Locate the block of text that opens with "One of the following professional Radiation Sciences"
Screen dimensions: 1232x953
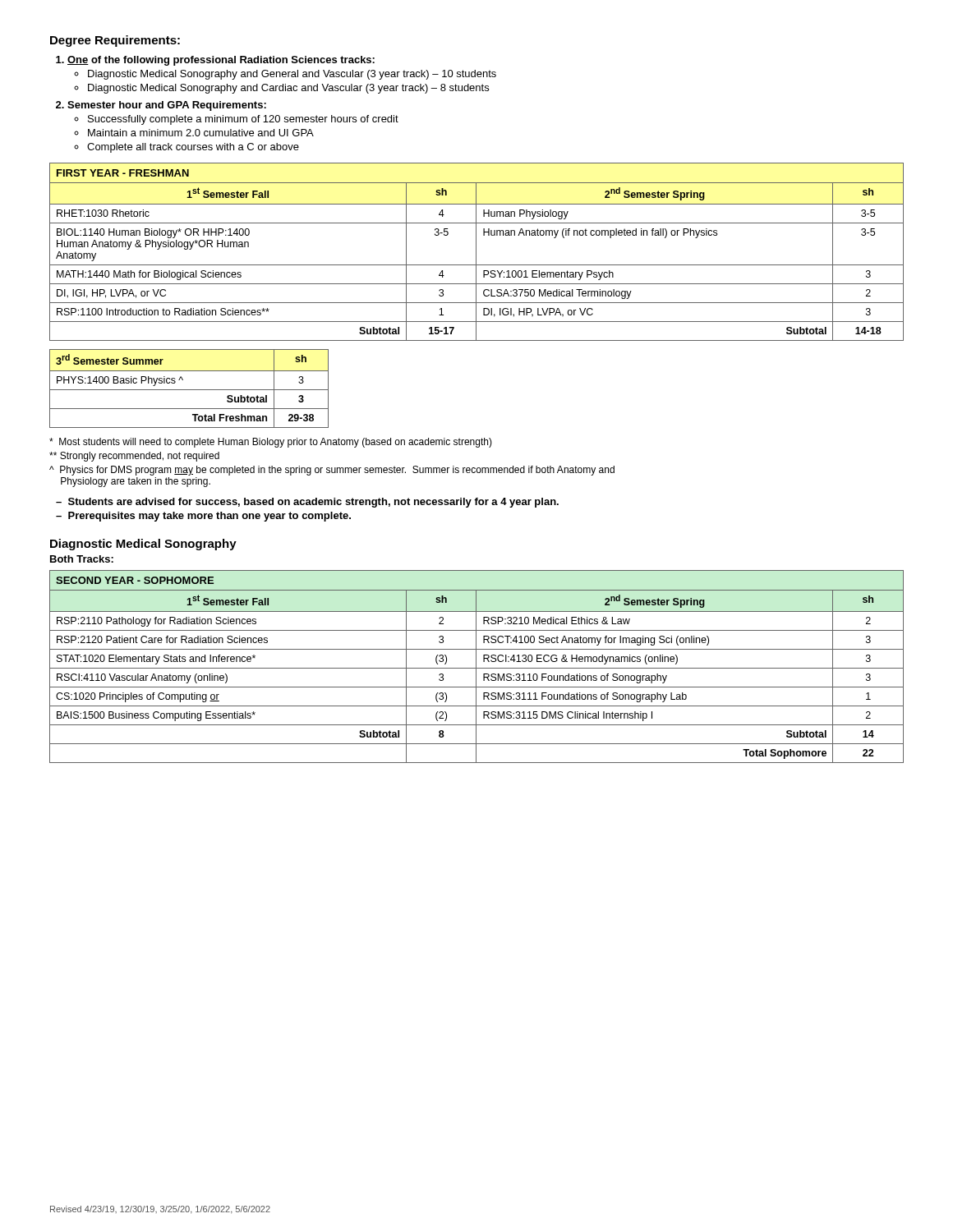click(x=476, y=73)
